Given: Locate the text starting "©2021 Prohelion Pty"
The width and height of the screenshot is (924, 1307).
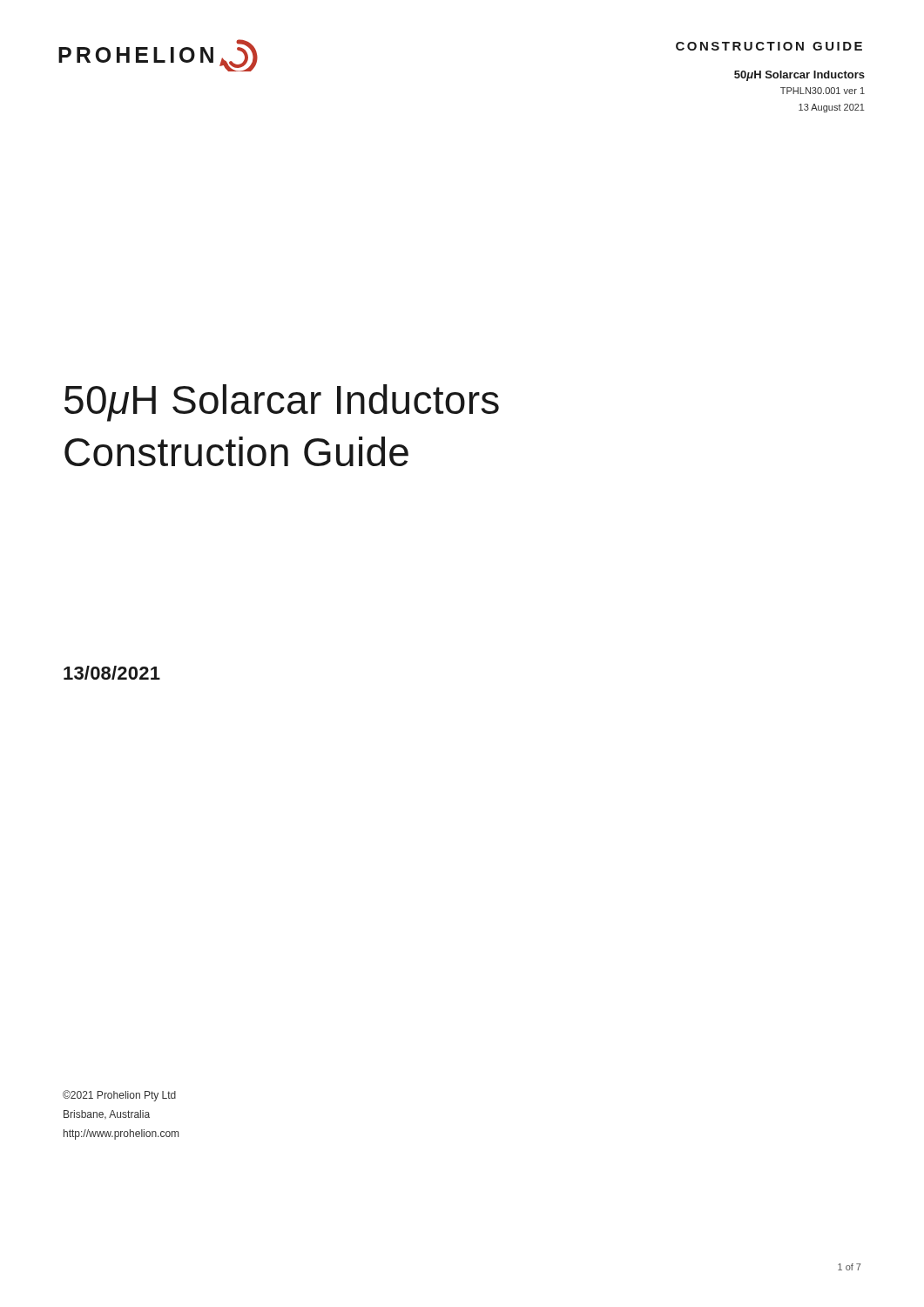Looking at the screenshot, I should (121, 1115).
